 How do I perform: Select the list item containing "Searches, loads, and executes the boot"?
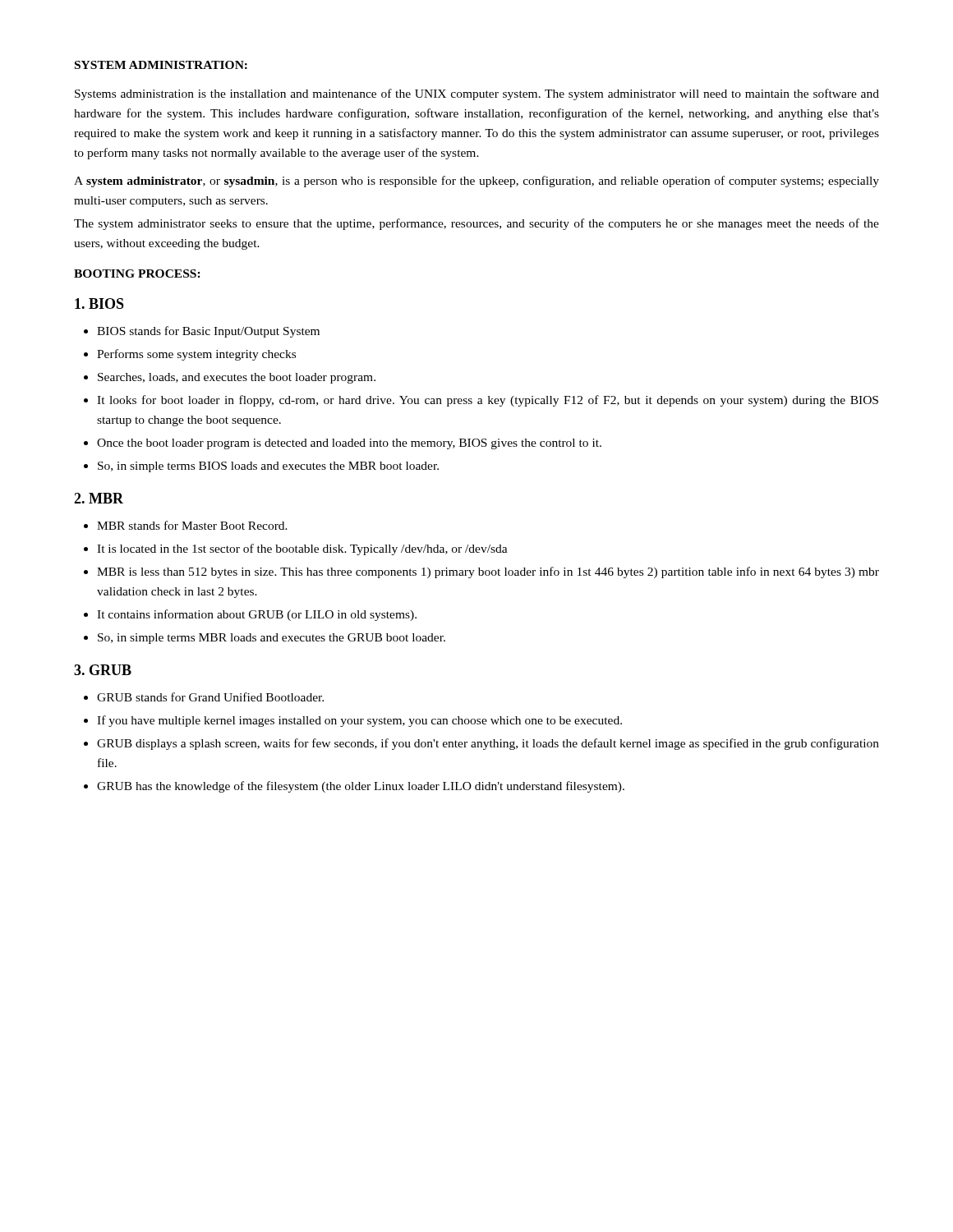click(x=237, y=377)
